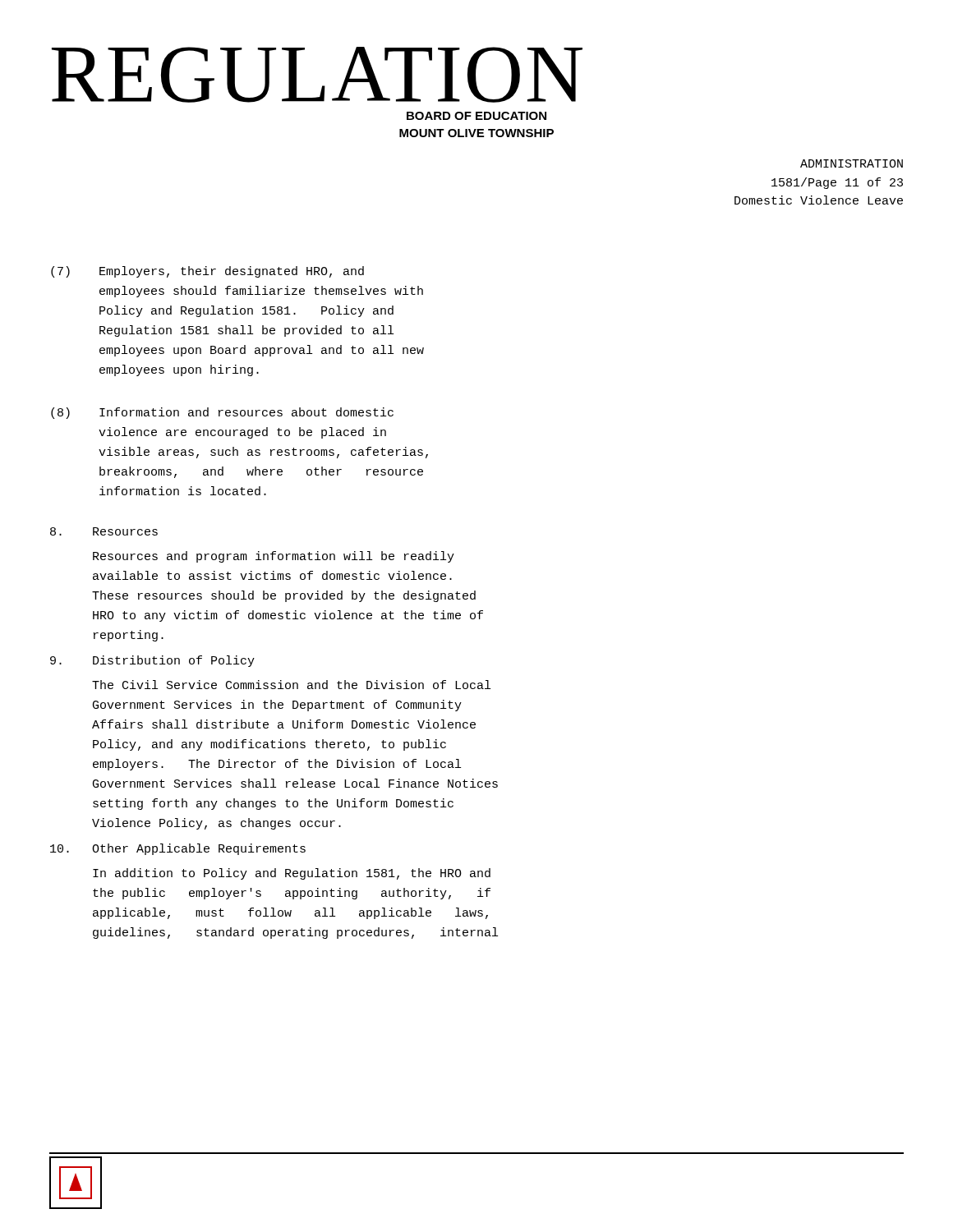
Task: Select the section header that reads "BOARD OF EDUCATIONMOUNT OLIVE"
Action: (x=476, y=124)
